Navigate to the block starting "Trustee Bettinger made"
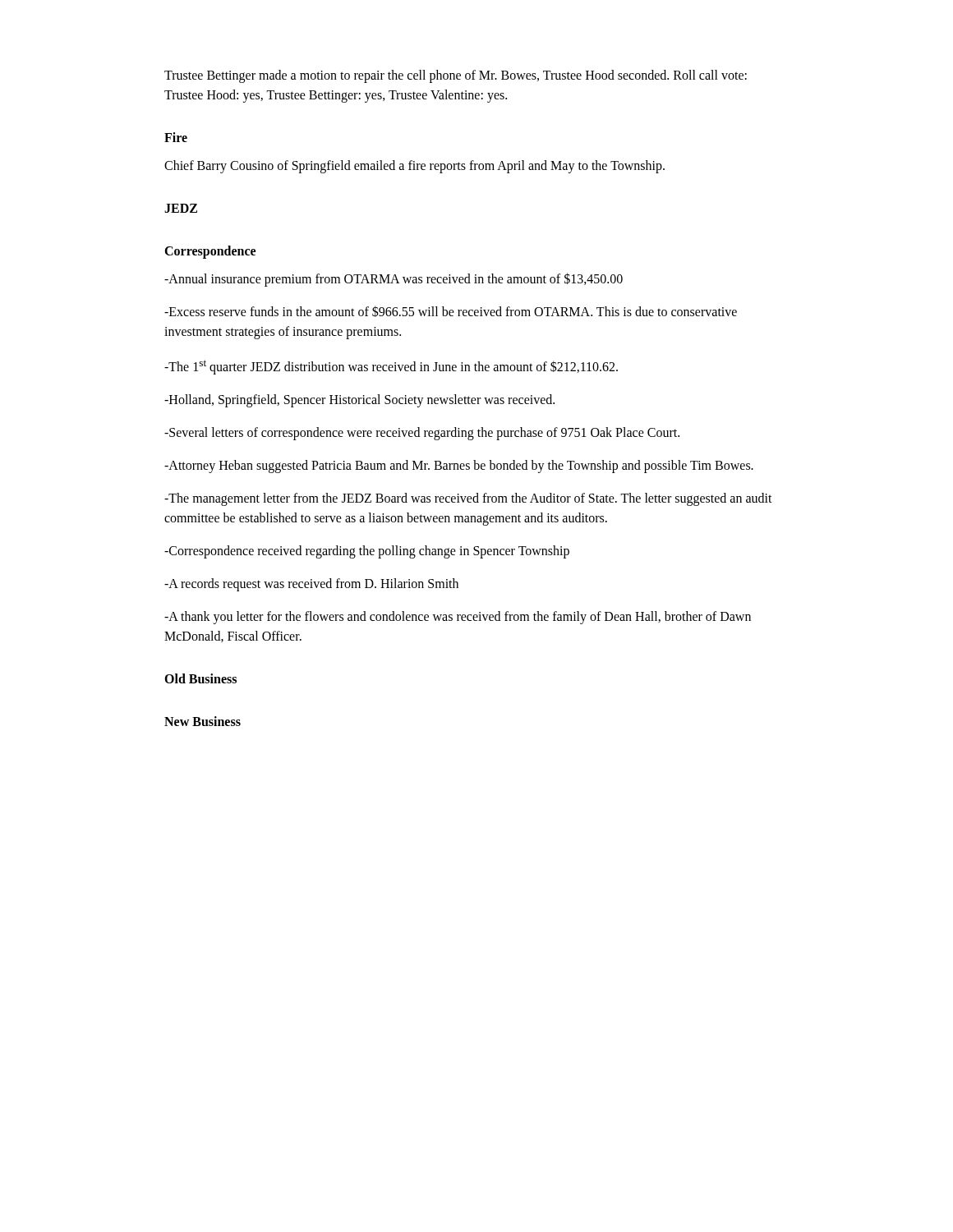The image size is (953, 1232). 456,85
